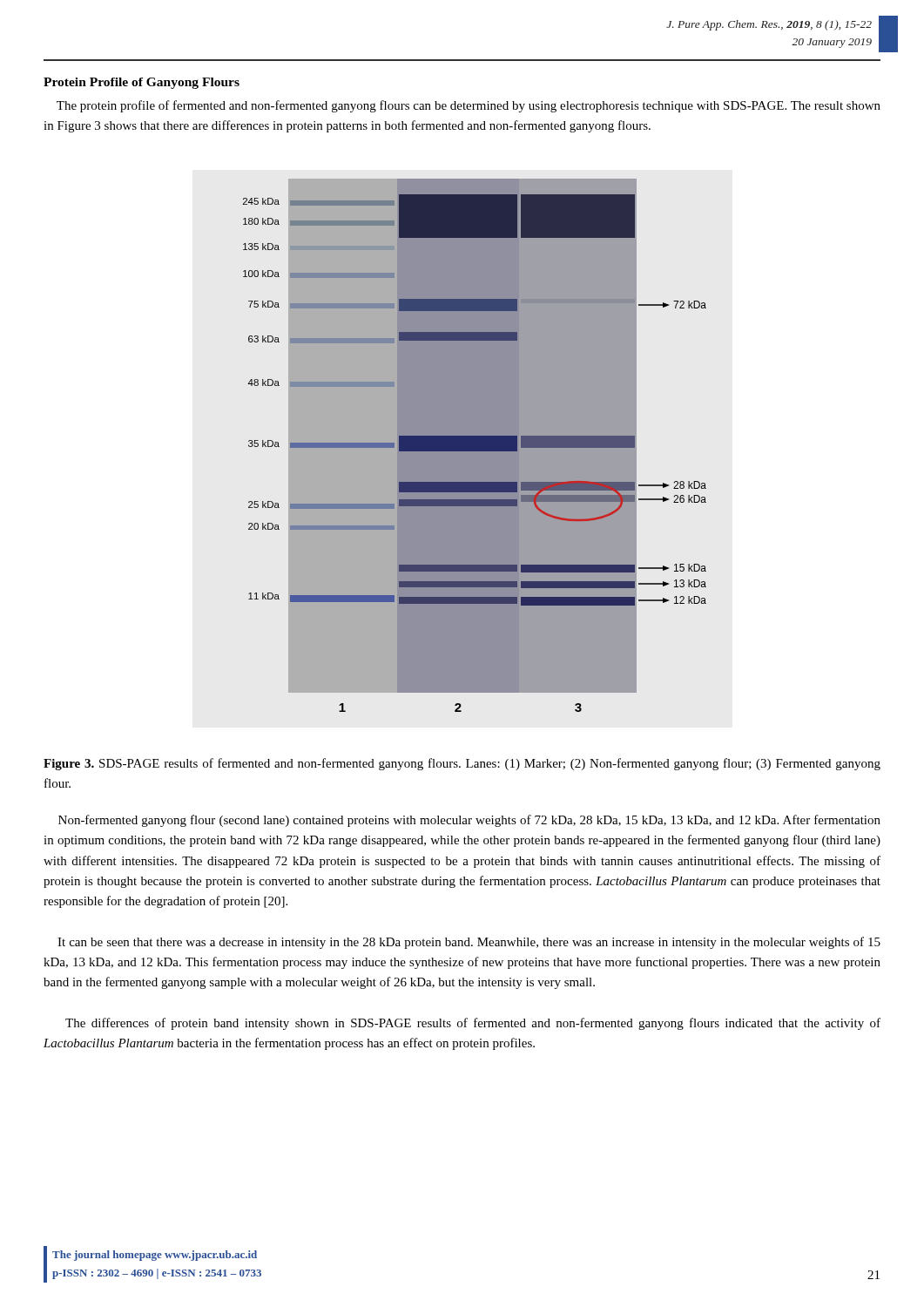Find the section header that says "Protein Profile of Ganyong Flours"

click(142, 81)
